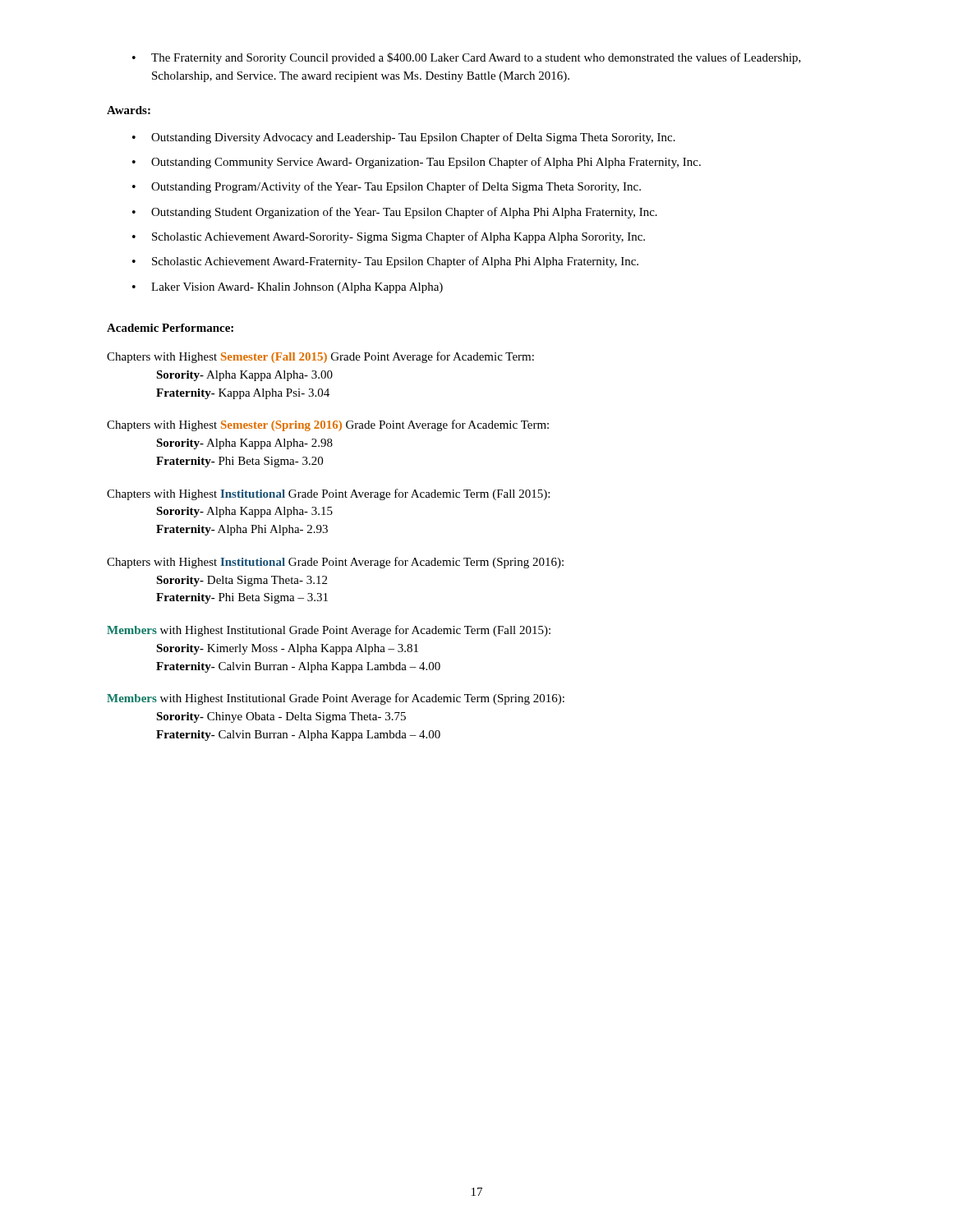Point to the element starting "• Outstanding Student"
The width and height of the screenshot is (953, 1232).
point(489,213)
